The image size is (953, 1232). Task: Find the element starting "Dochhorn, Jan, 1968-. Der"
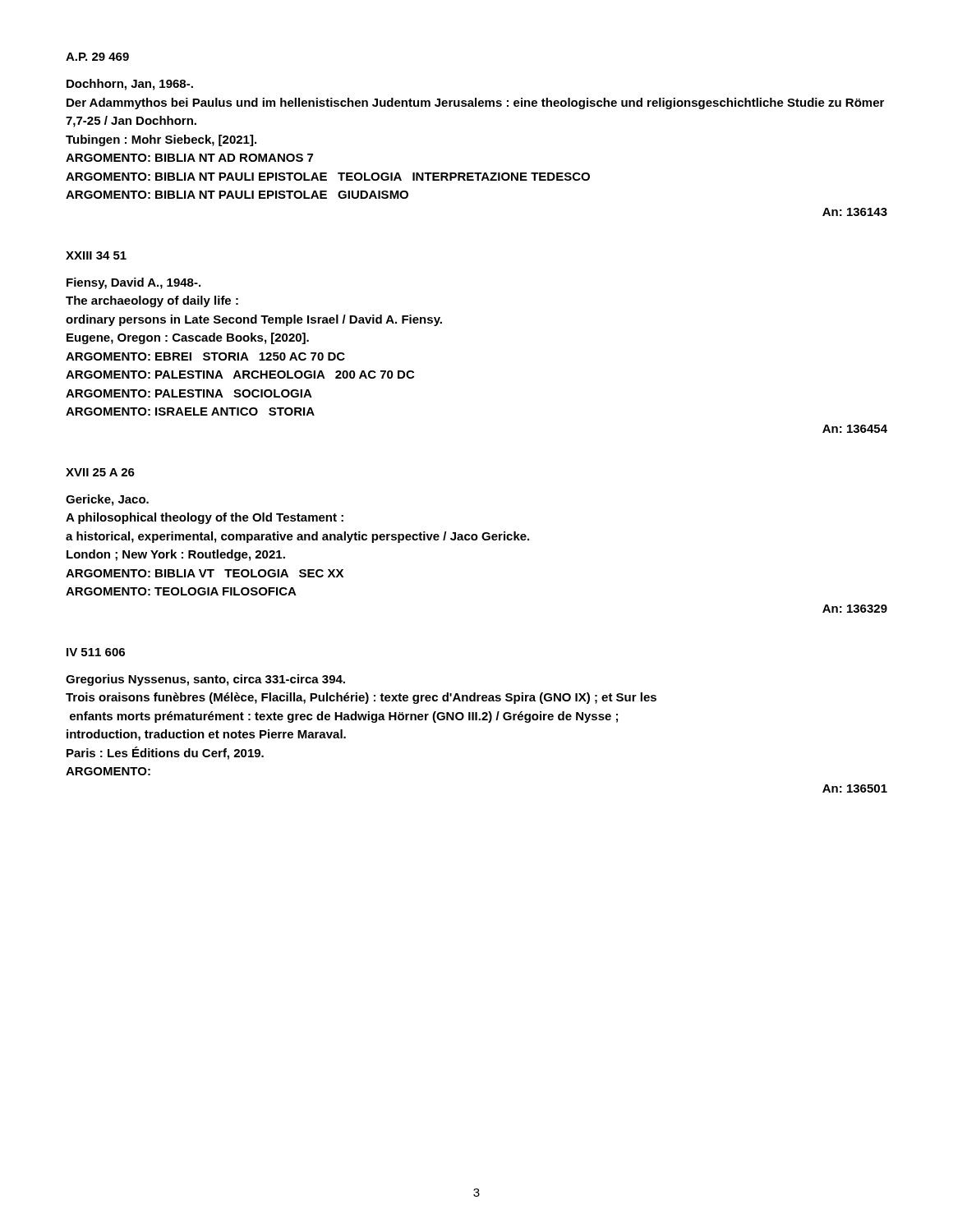pos(130,85)
